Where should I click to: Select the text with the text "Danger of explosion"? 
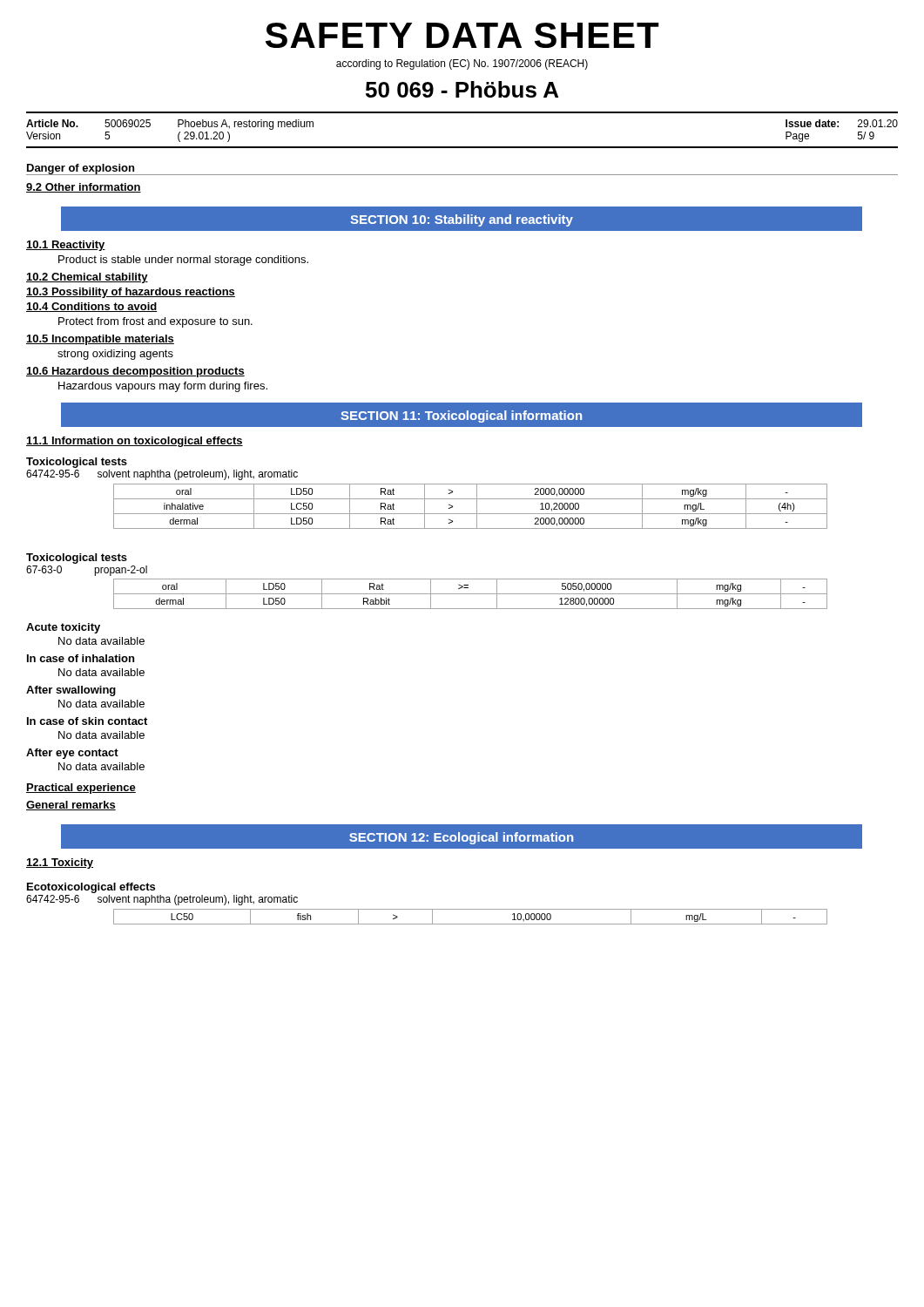coord(81,168)
